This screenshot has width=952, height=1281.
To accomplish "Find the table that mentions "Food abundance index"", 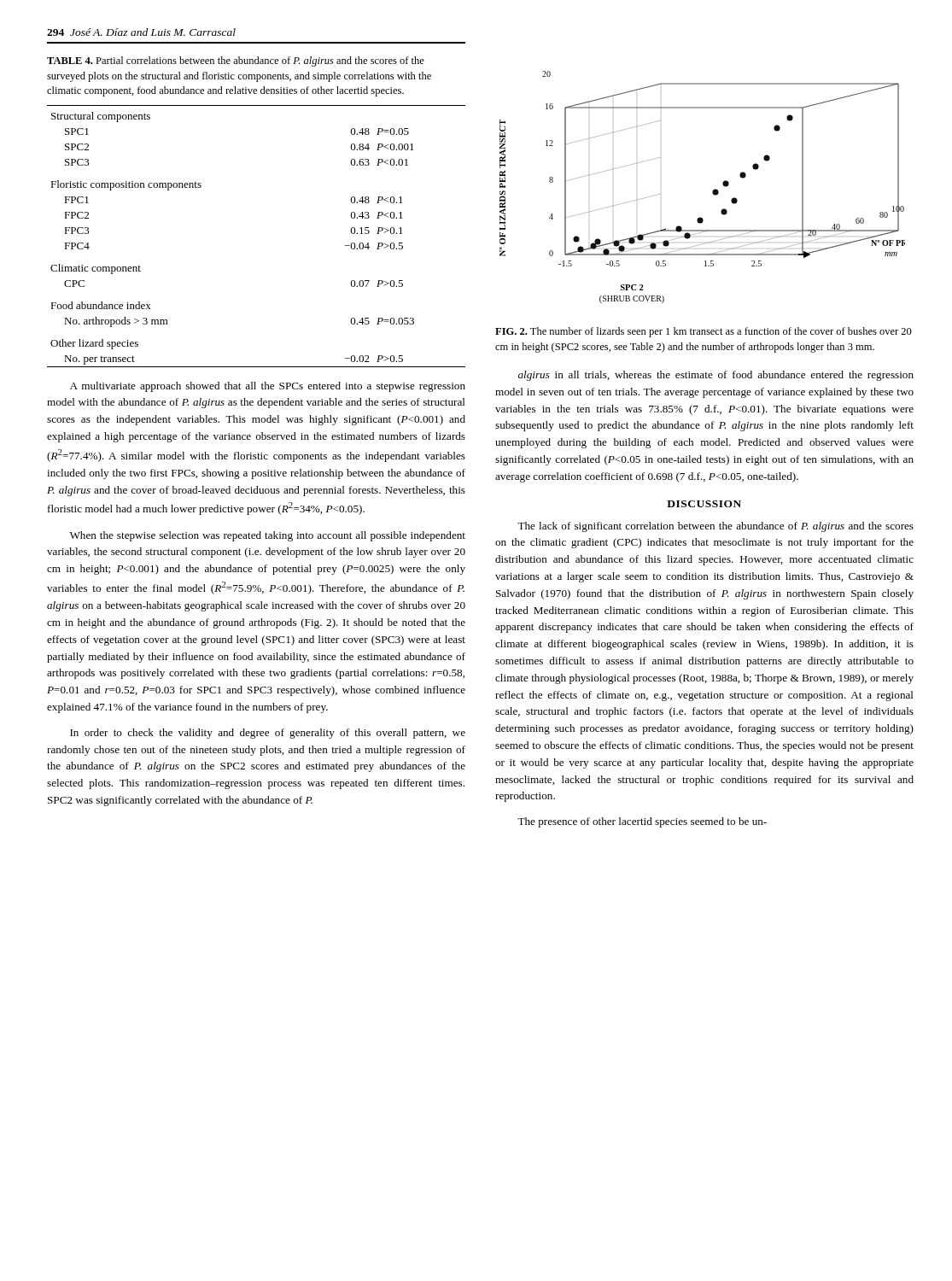I will click(256, 236).
